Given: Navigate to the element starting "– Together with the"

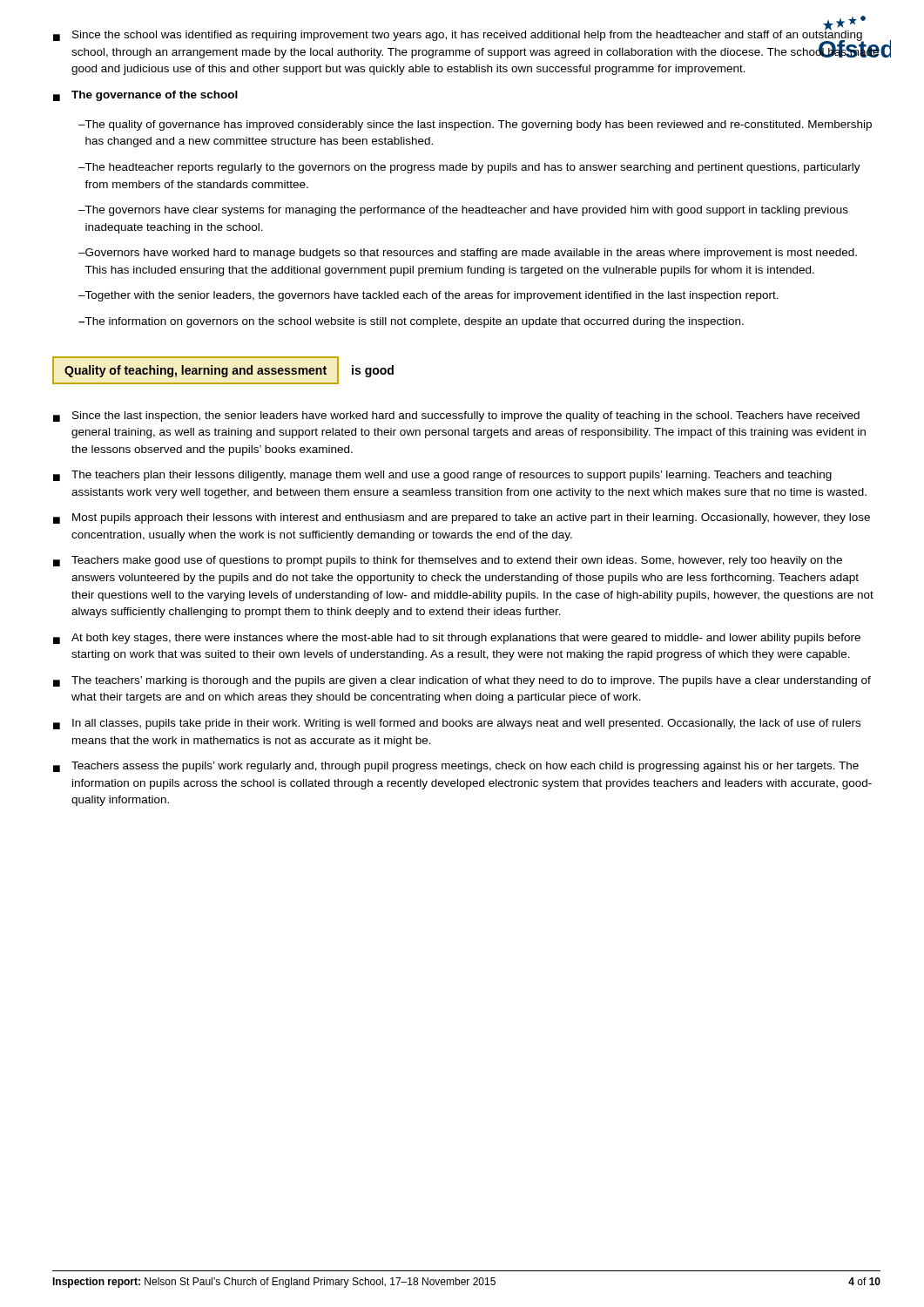Looking at the screenshot, I should [x=466, y=296].
